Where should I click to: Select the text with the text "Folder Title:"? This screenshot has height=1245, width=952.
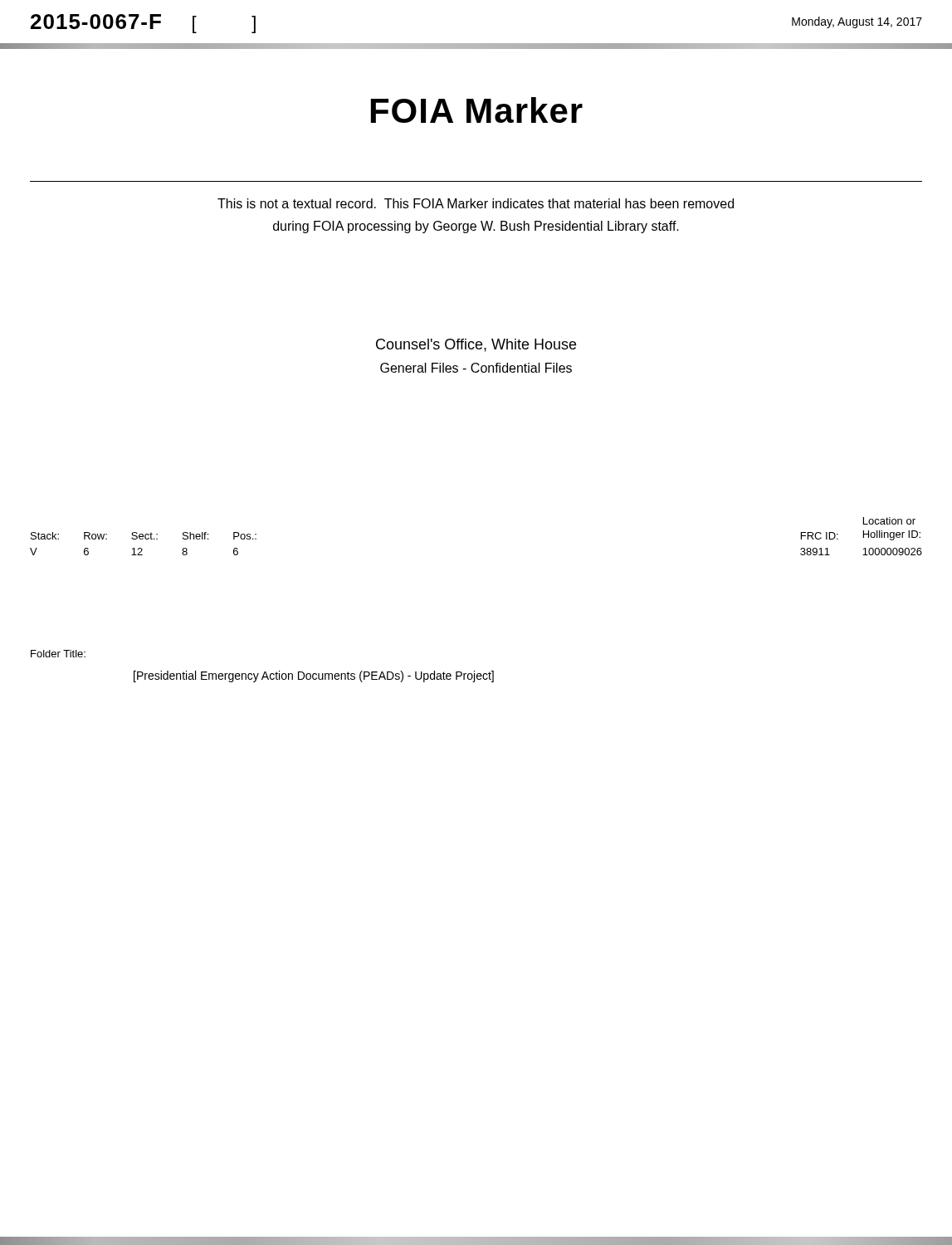(x=58, y=654)
